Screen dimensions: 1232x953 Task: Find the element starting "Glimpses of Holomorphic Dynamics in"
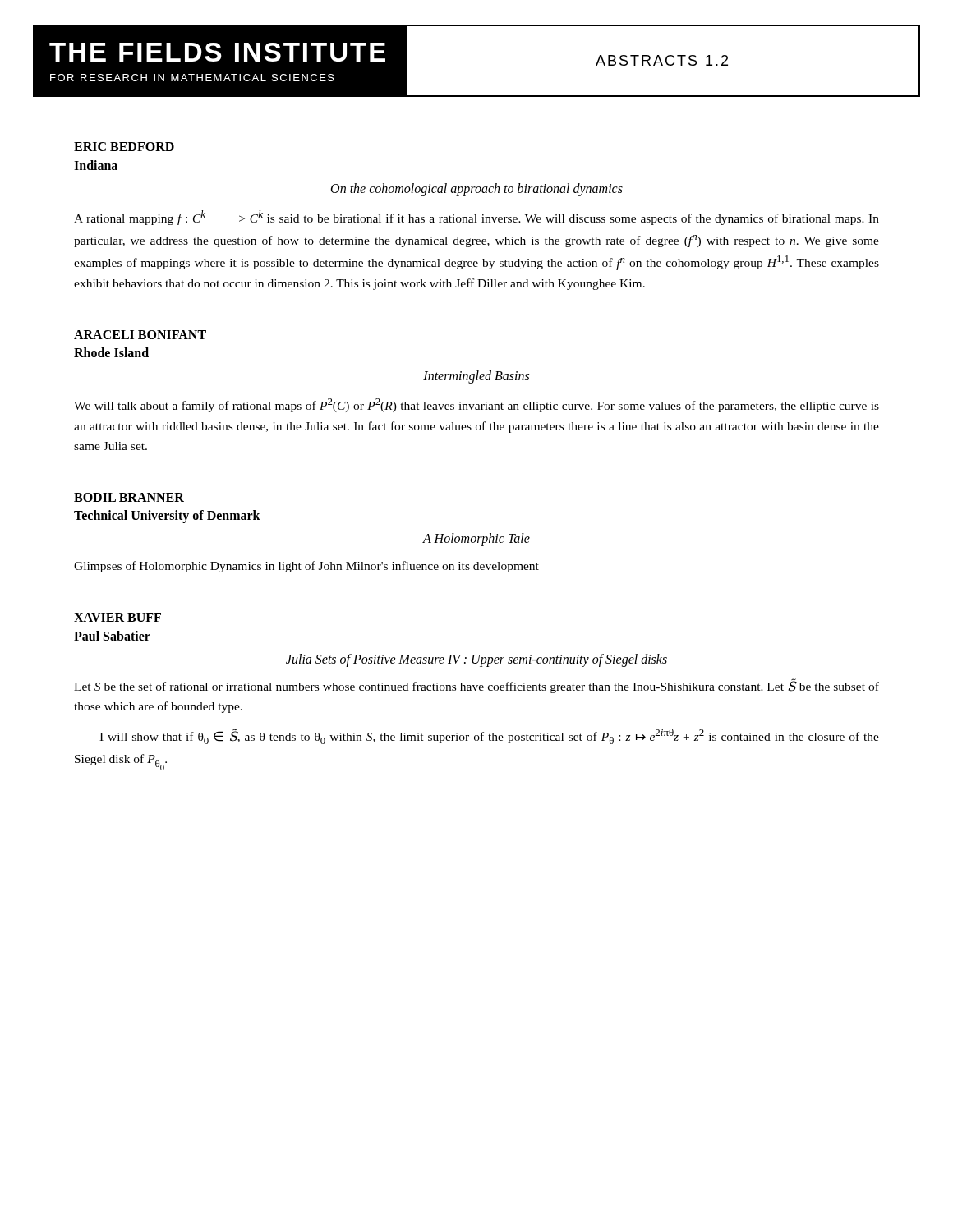click(476, 566)
